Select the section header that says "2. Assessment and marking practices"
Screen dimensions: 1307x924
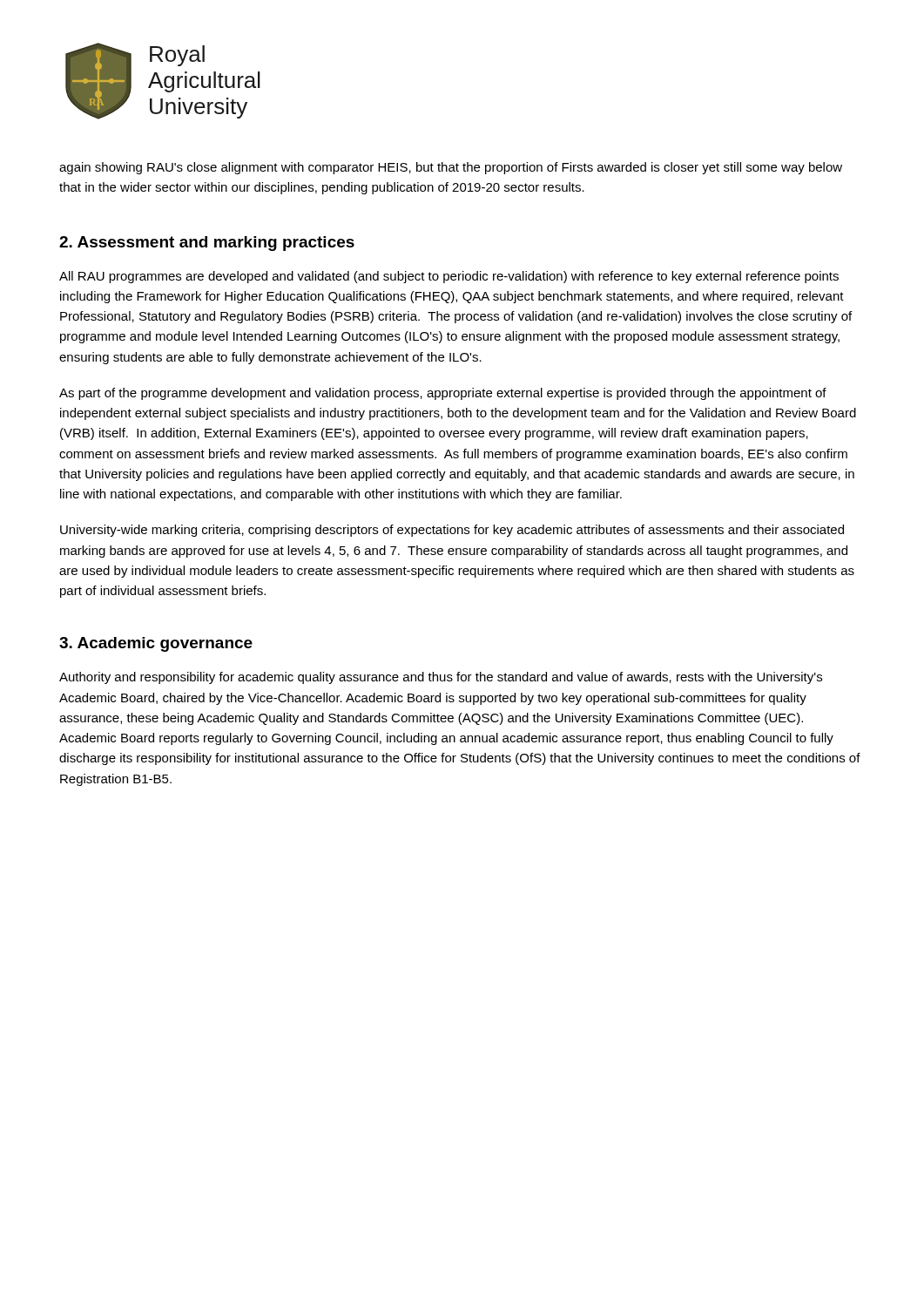207,241
